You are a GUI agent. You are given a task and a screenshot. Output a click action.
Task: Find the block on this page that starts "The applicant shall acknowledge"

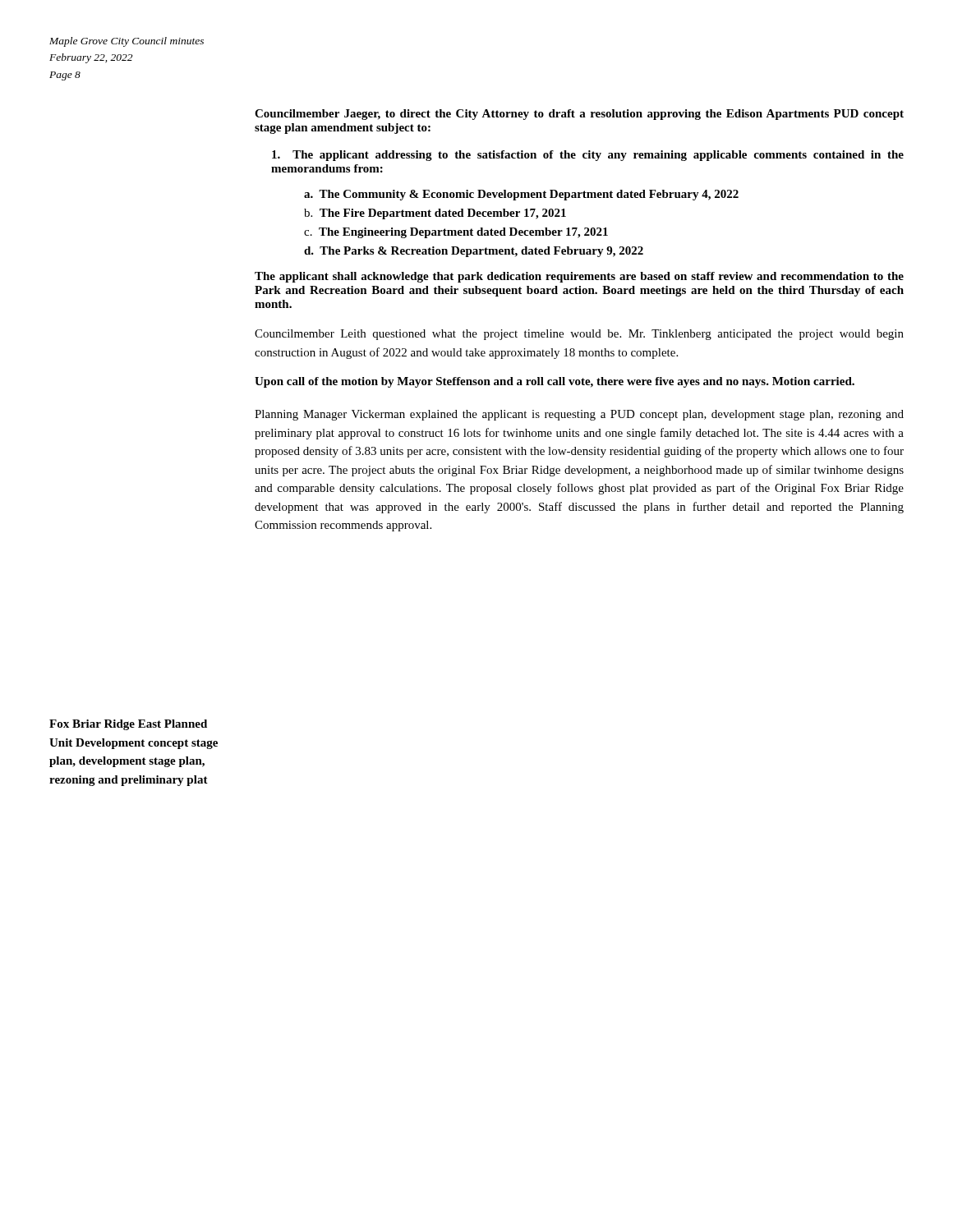coord(579,290)
